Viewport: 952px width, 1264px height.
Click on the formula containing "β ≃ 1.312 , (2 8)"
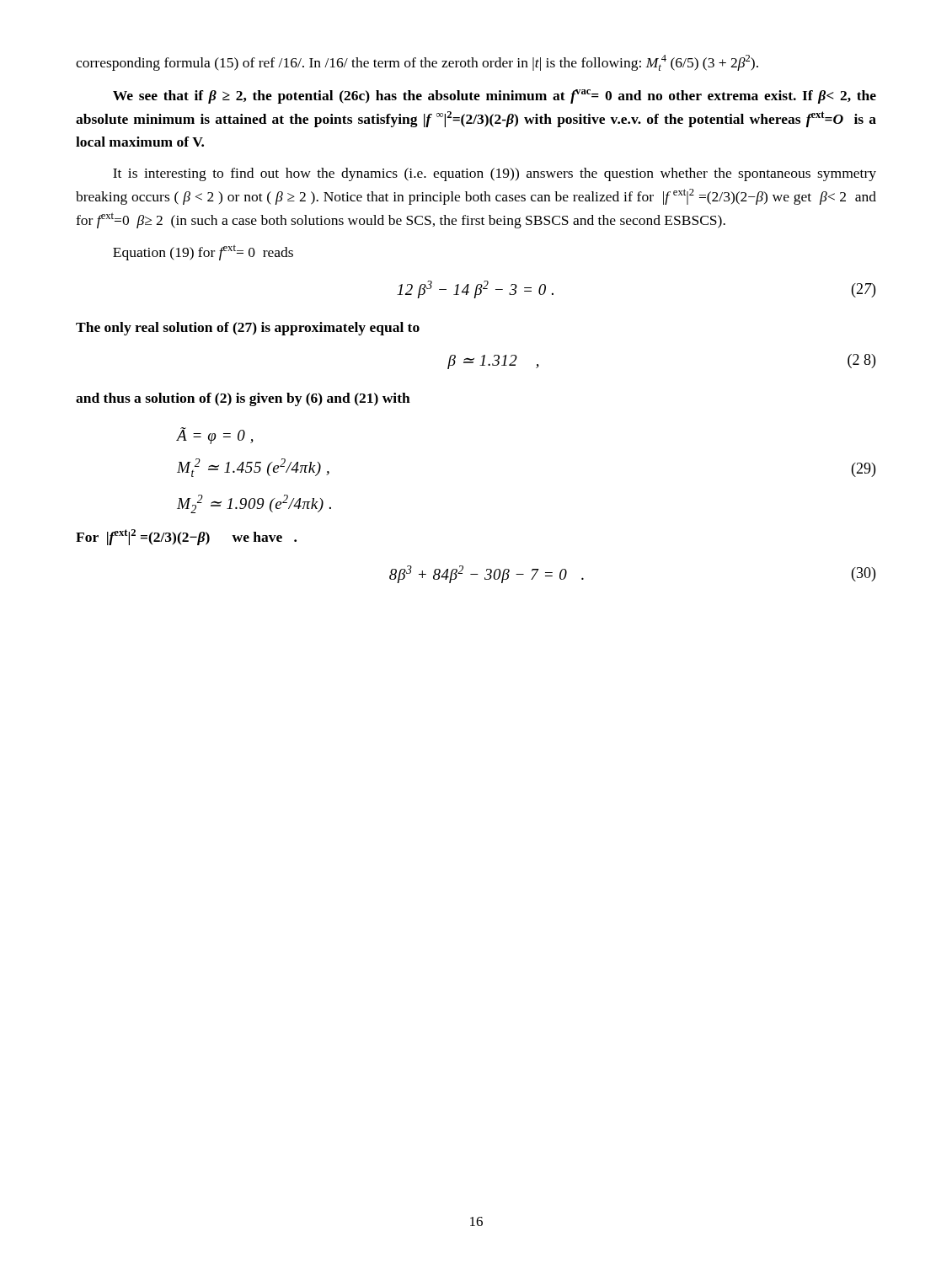[482, 362]
